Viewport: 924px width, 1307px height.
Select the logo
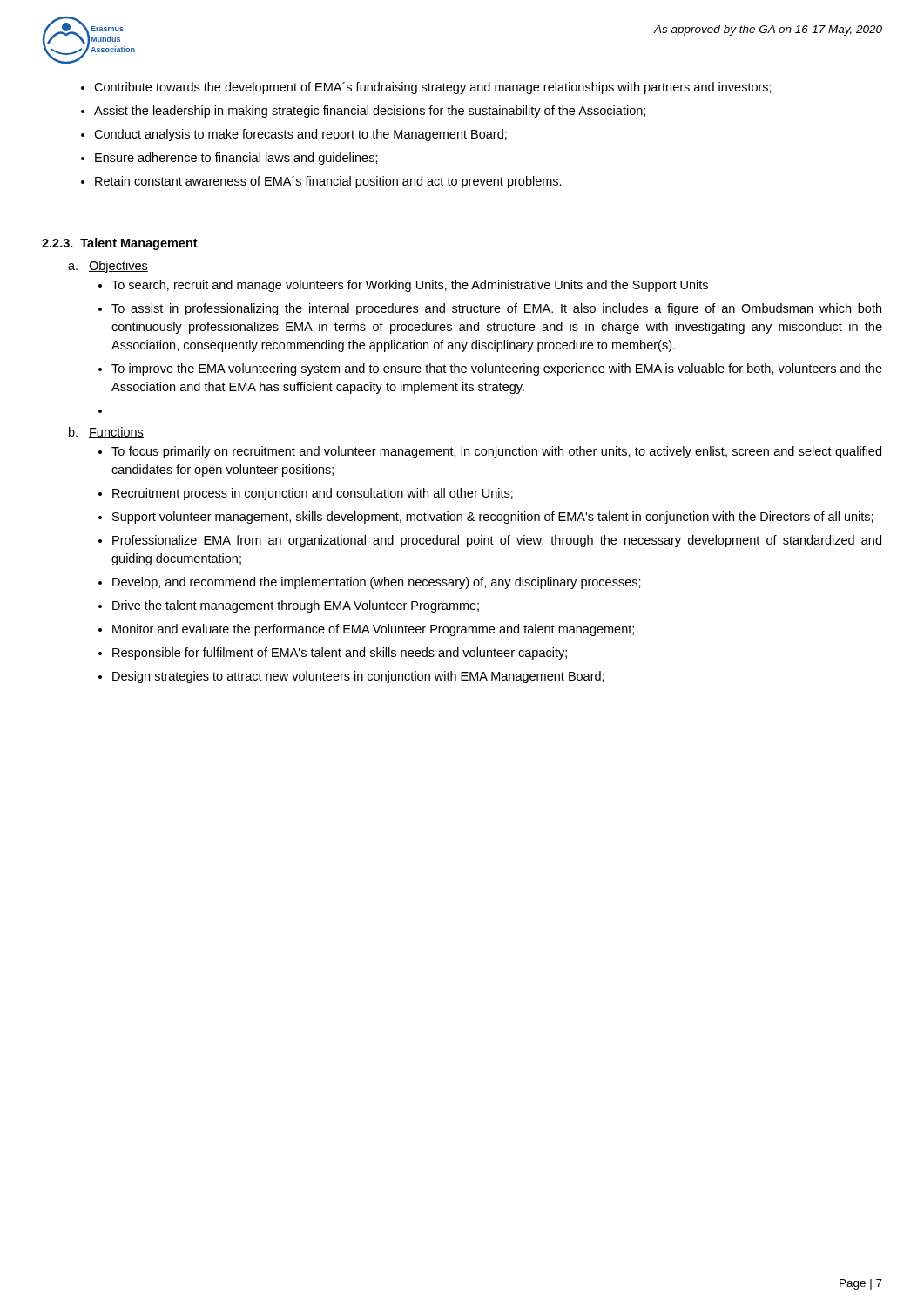[x=90, y=42]
